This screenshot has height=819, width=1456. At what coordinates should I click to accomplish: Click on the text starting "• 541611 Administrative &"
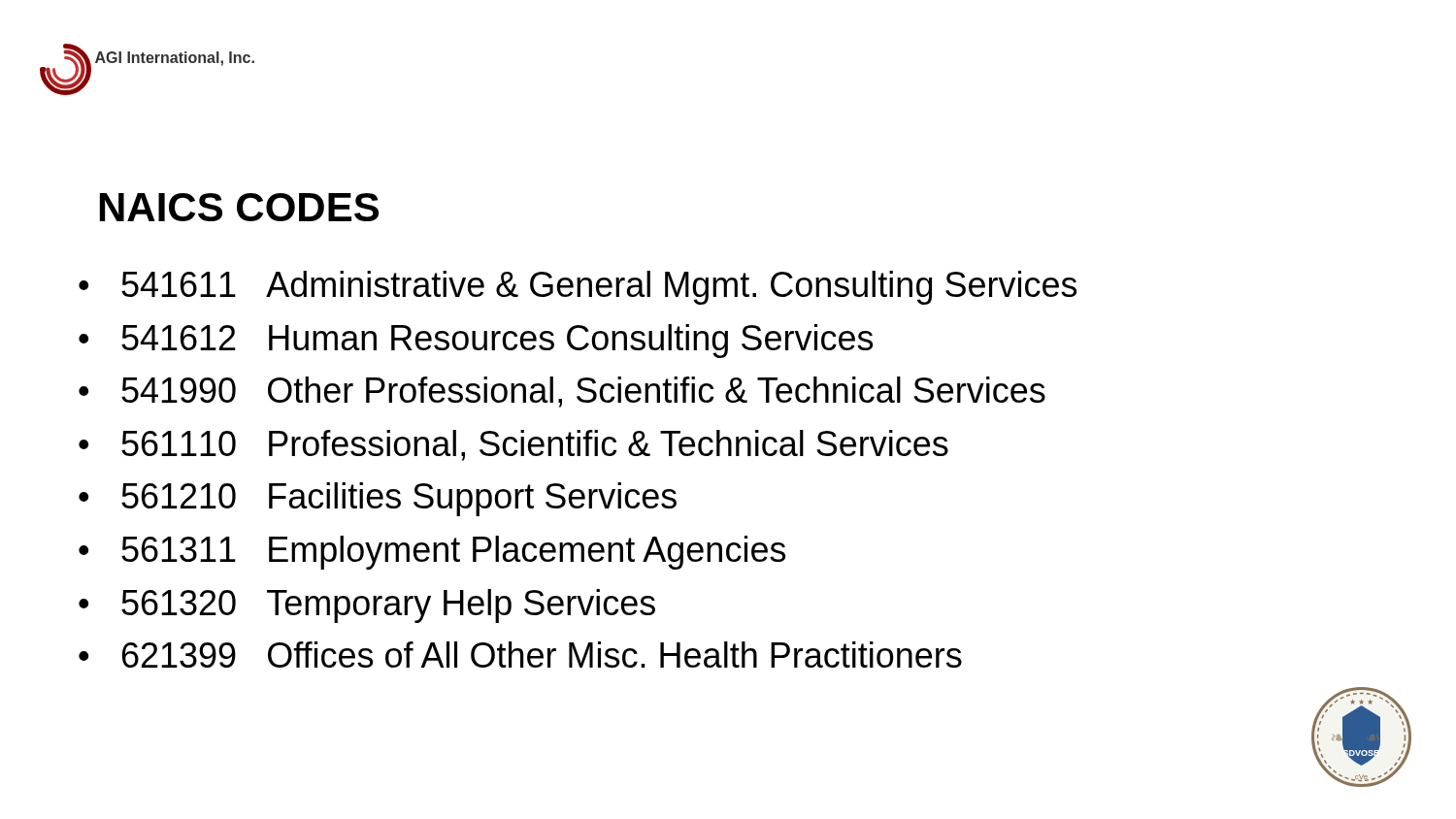tap(578, 286)
